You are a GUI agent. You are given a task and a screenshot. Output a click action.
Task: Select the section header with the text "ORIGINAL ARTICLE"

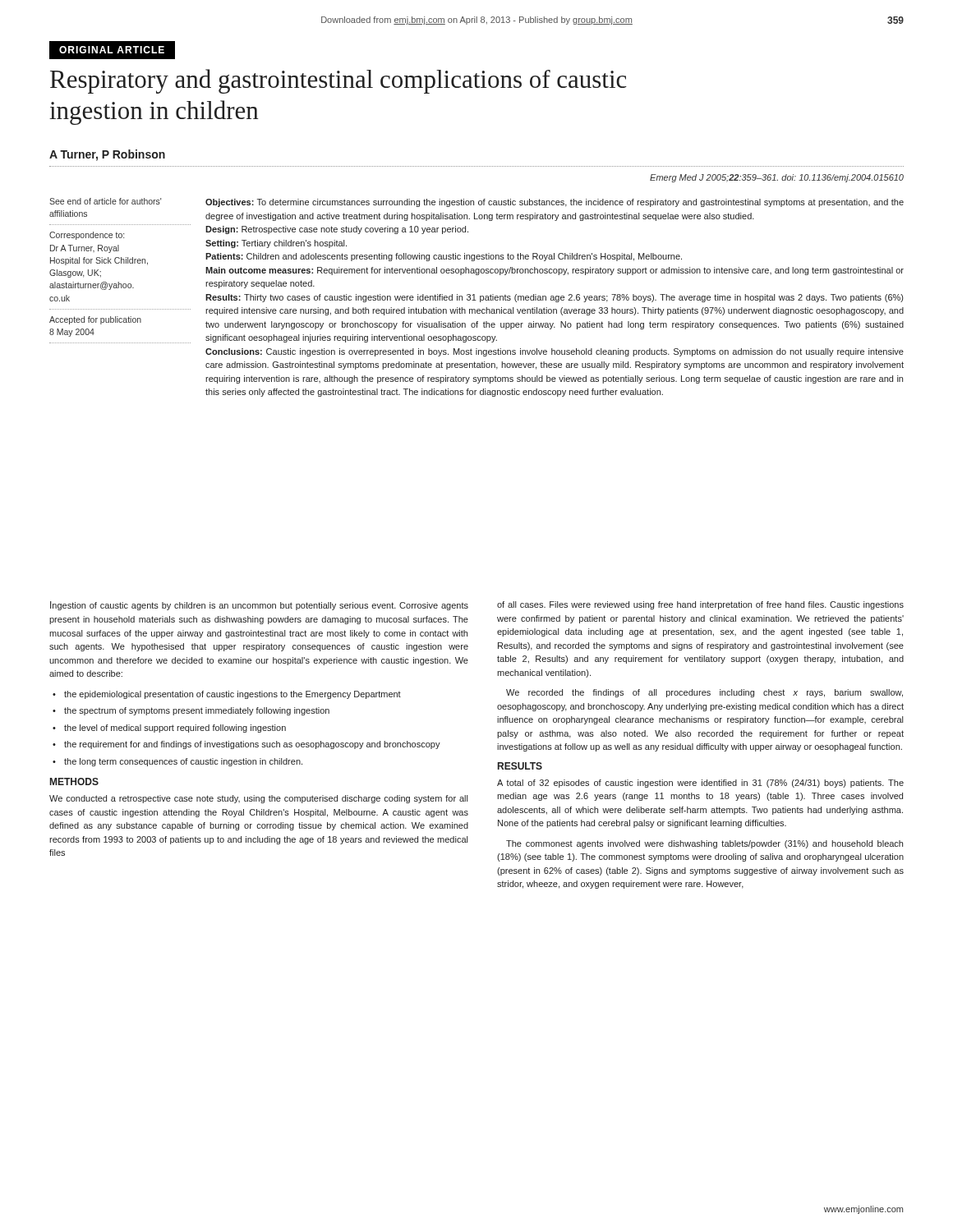[112, 50]
